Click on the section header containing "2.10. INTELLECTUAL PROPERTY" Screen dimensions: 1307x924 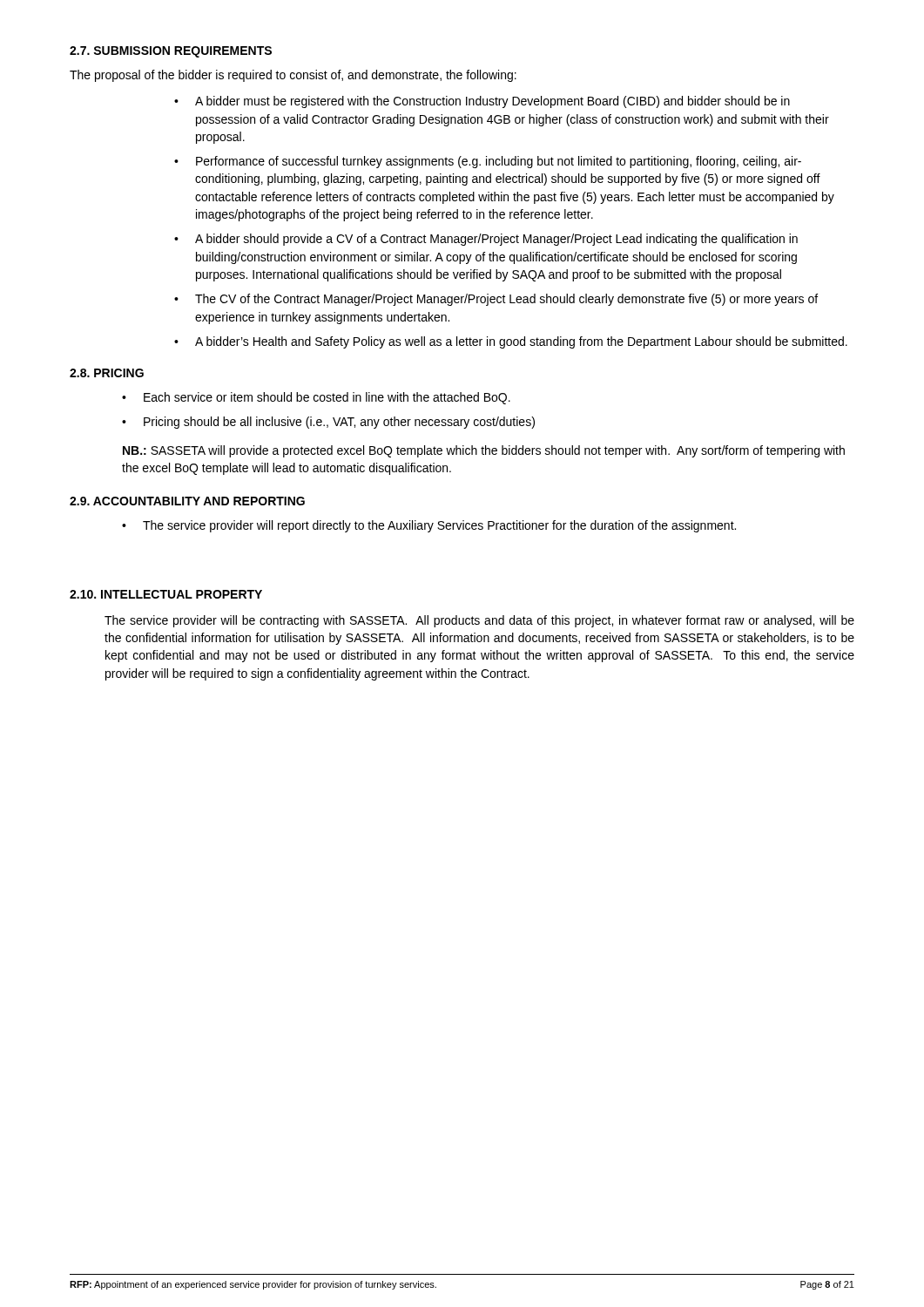(166, 594)
